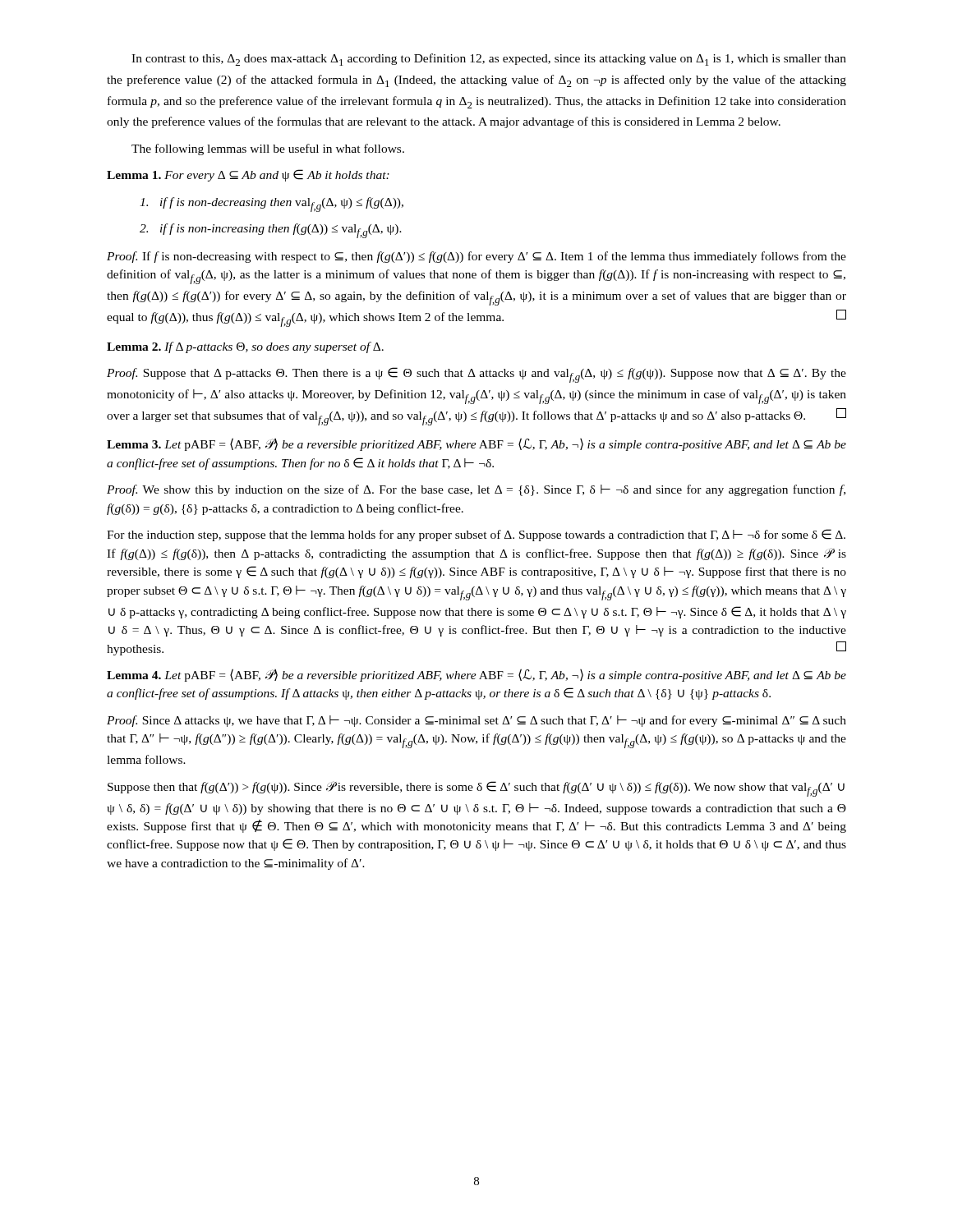Image resolution: width=953 pixels, height=1232 pixels.
Task: Find the text block starting "Proof. If f is non-decreasing with respect to"
Action: 476,288
